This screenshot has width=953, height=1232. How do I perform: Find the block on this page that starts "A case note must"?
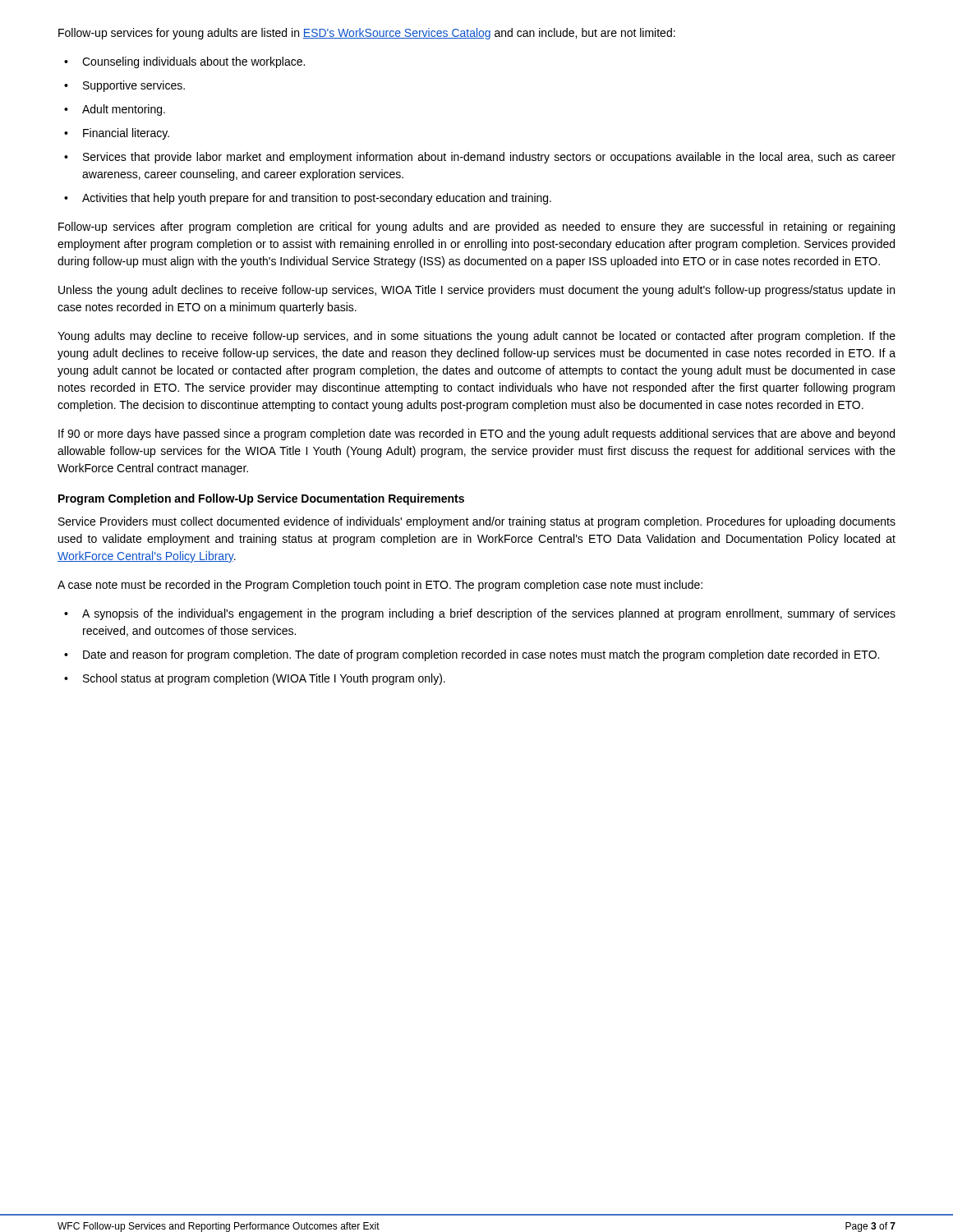[380, 585]
